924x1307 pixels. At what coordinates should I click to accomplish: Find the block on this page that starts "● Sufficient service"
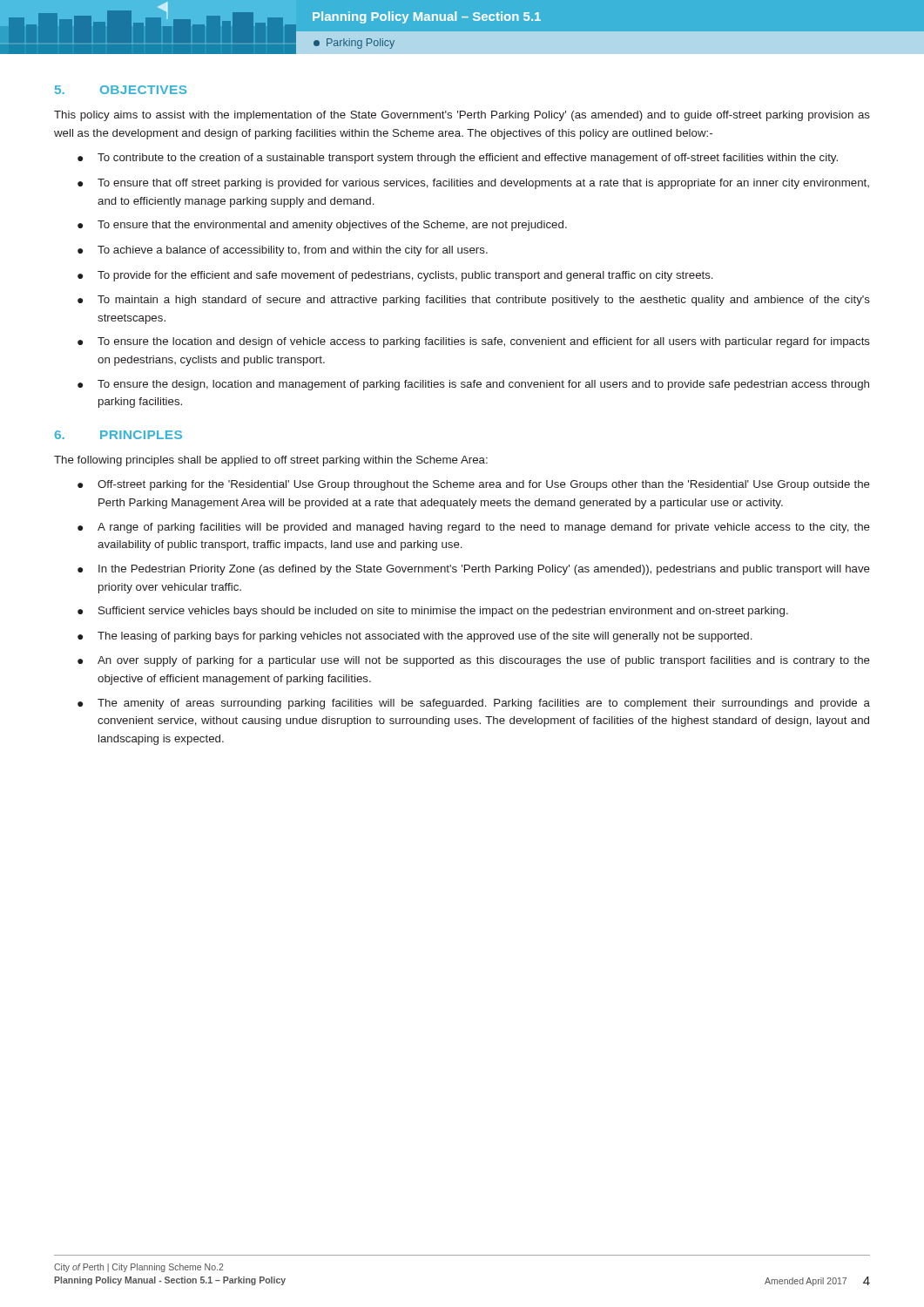coord(473,612)
